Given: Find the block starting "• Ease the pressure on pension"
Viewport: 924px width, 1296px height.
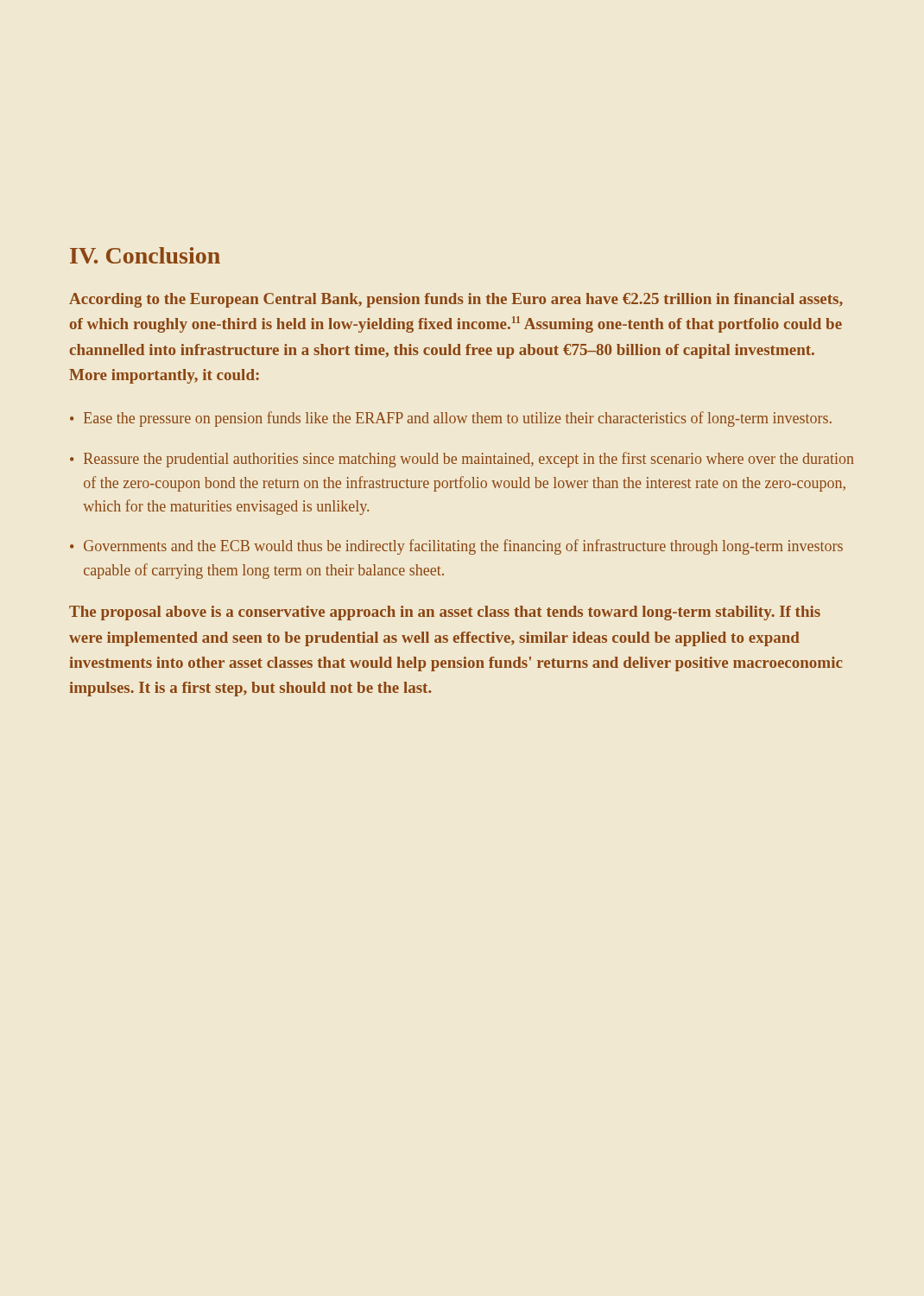Looking at the screenshot, I should coord(462,419).
